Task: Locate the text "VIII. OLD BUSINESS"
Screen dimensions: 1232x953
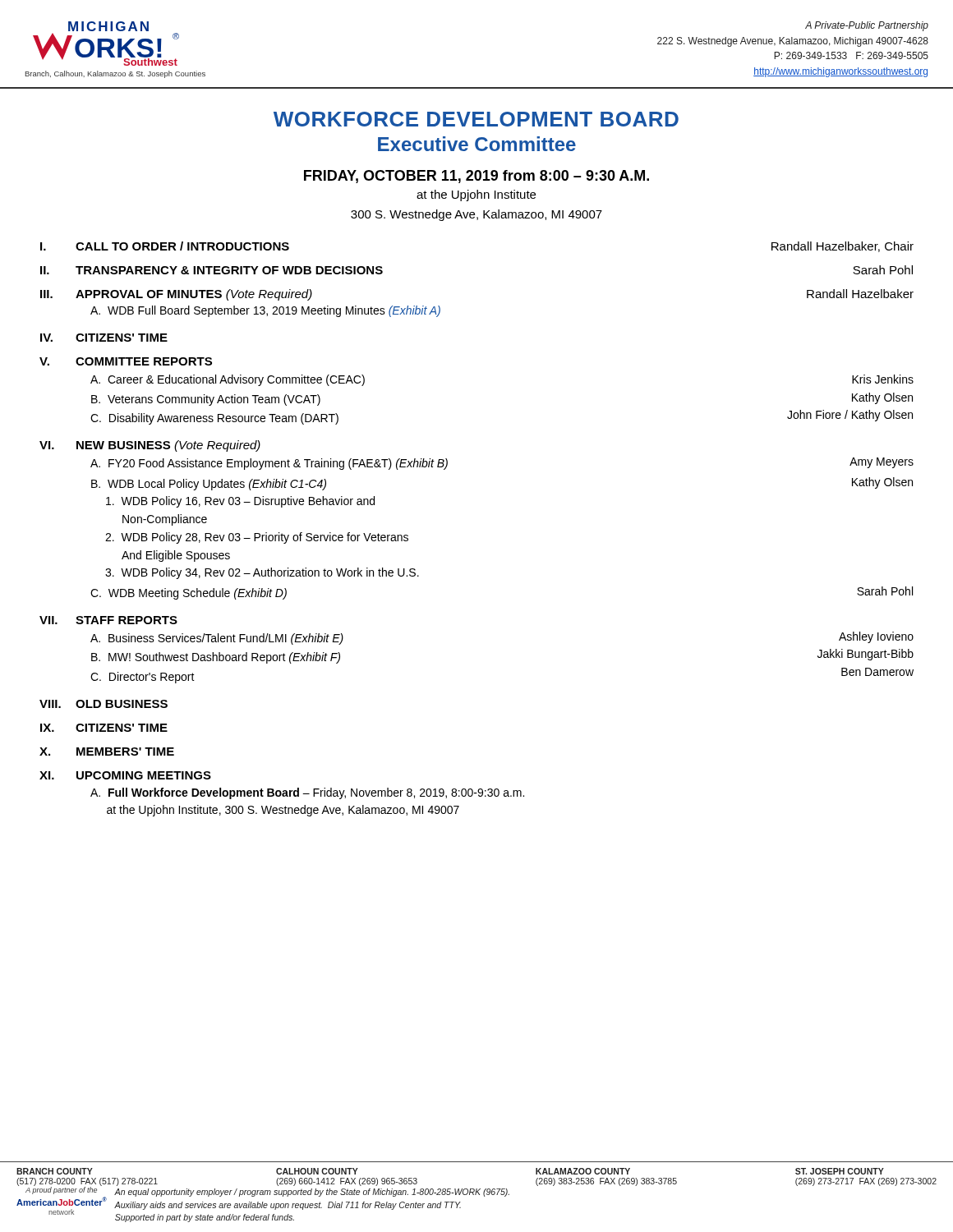Action: tap(104, 704)
